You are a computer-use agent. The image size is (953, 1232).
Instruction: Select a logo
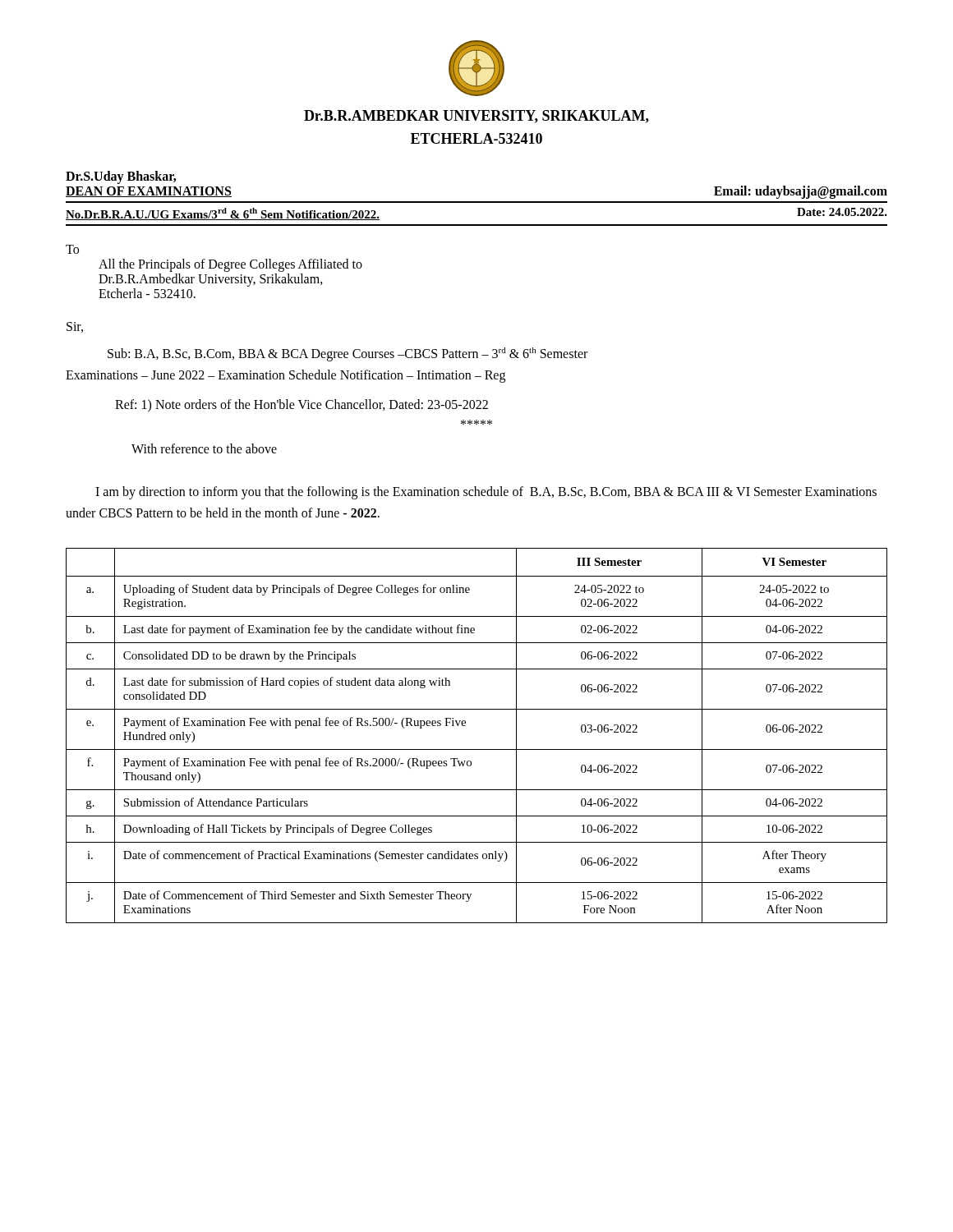click(476, 70)
